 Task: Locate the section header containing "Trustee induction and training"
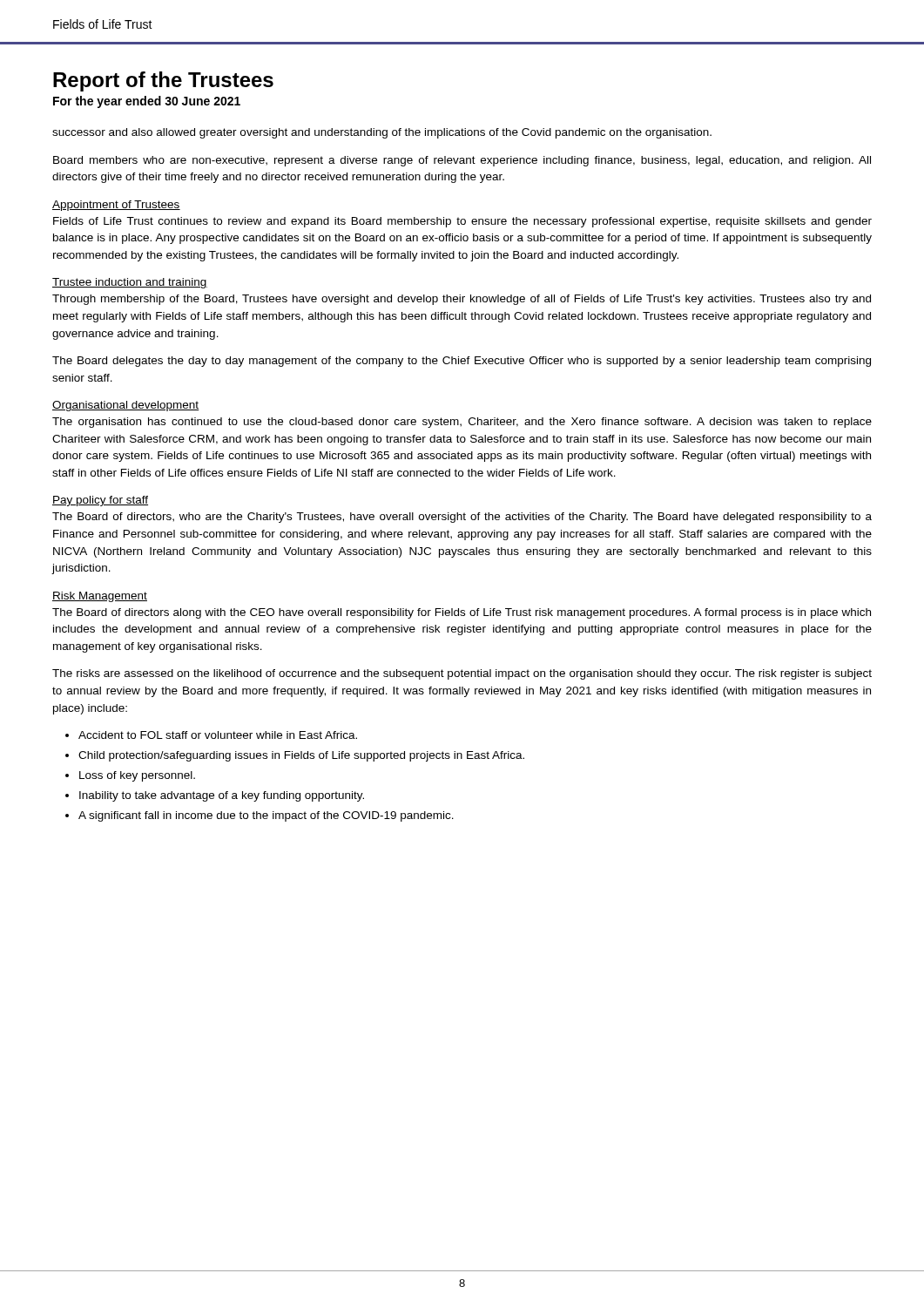(x=129, y=282)
